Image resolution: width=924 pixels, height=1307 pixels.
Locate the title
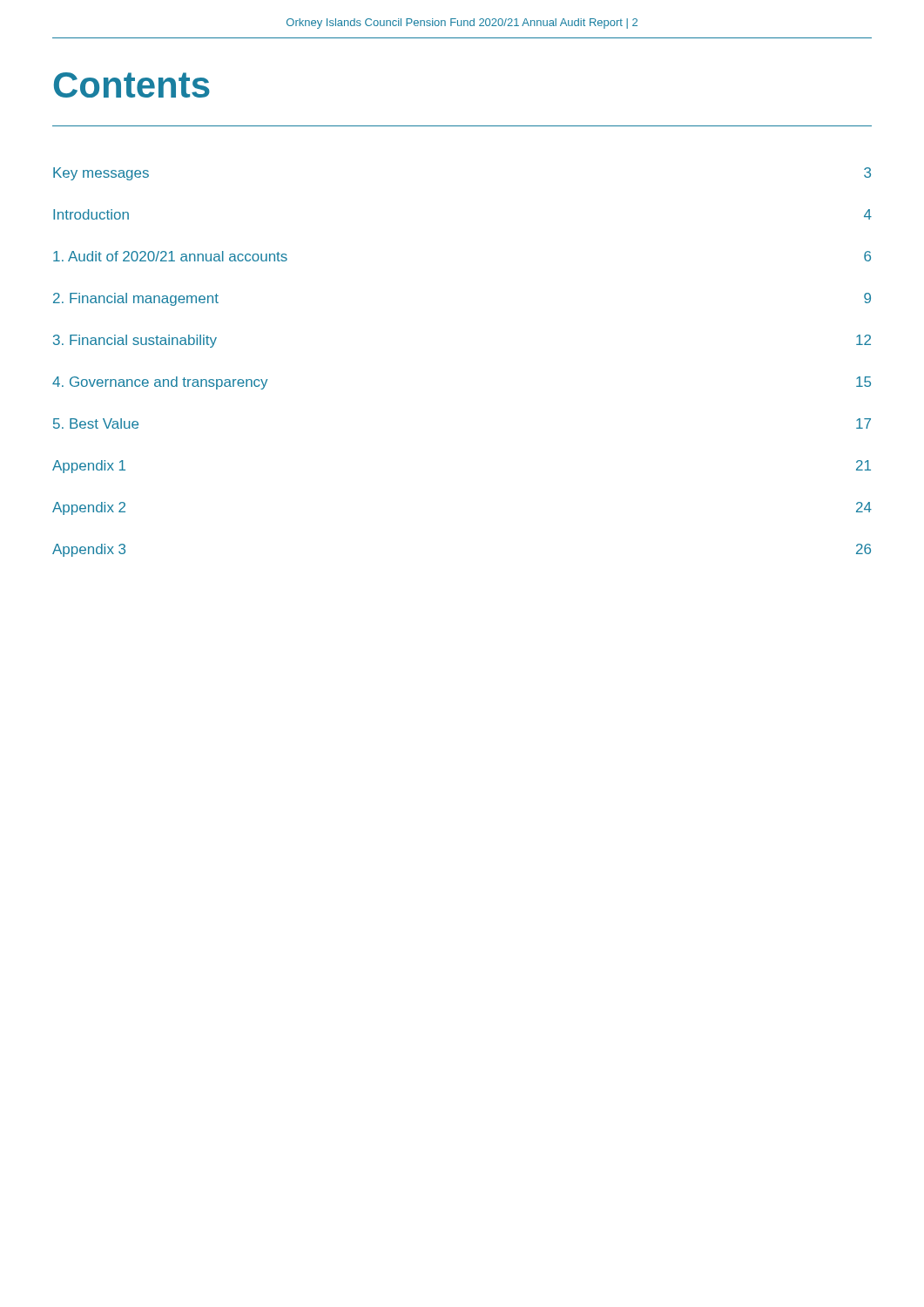click(x=462, y=85)
